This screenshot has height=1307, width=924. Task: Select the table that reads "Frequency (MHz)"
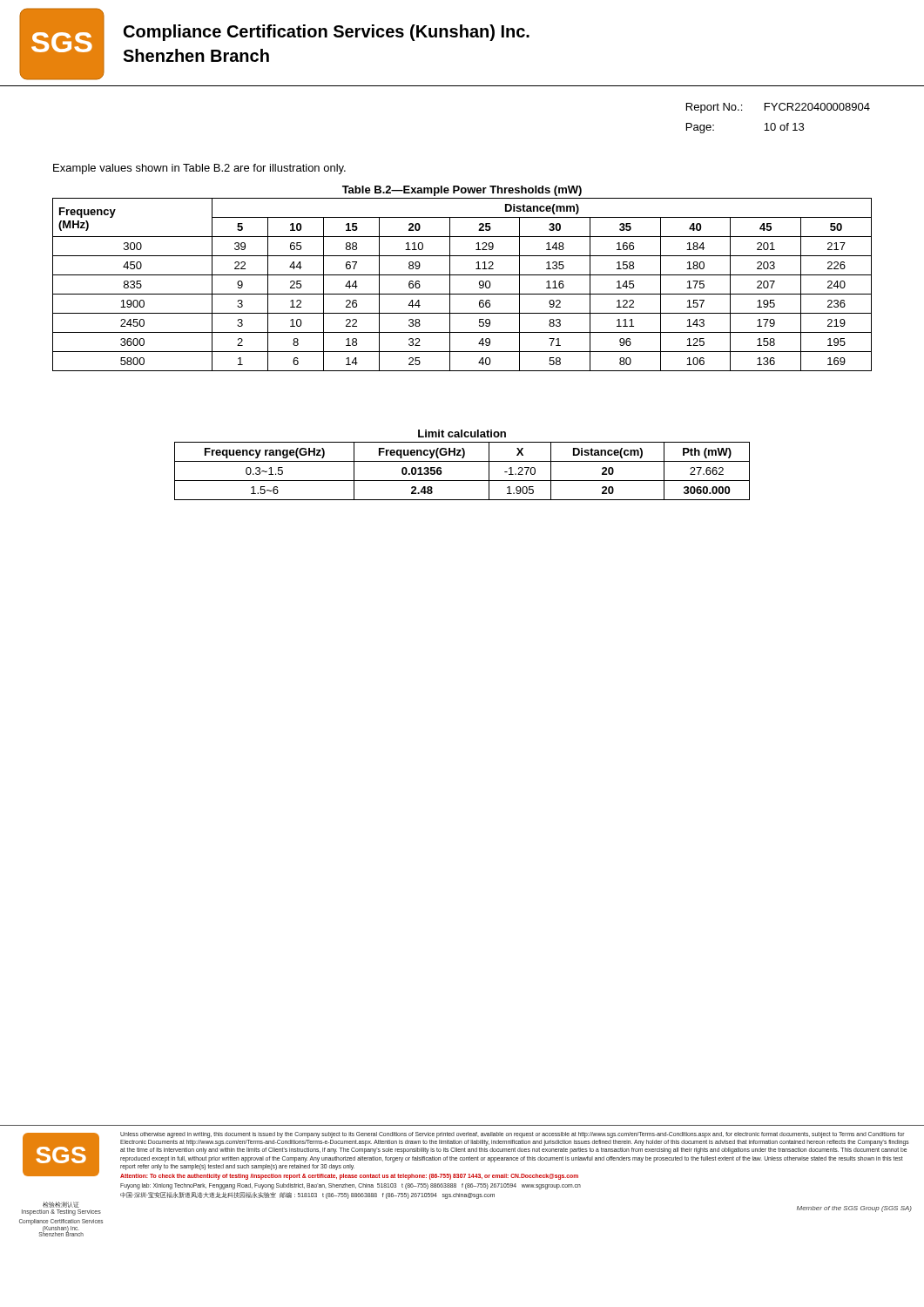462,284
